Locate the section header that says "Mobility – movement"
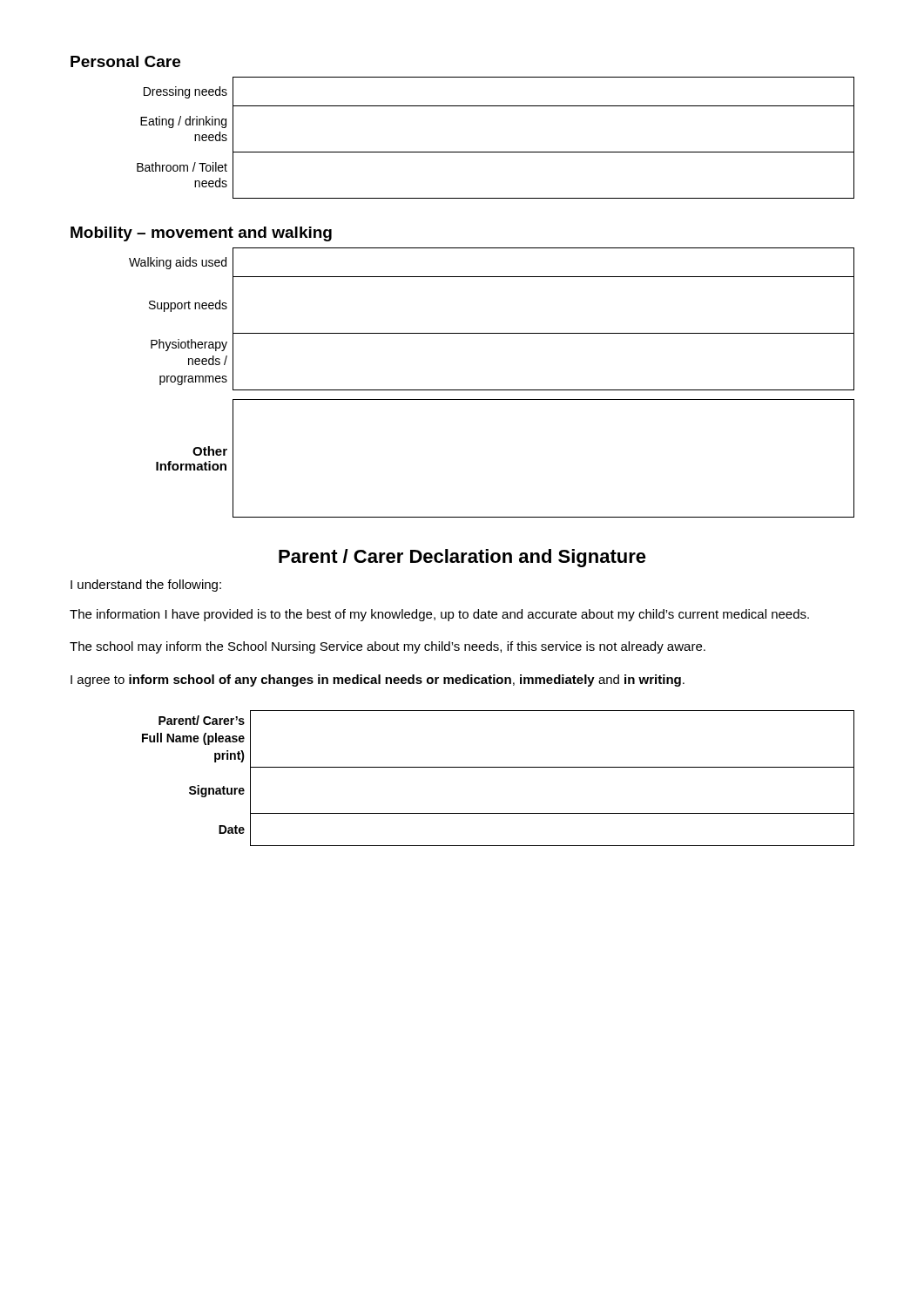This screenshot has width=924, height=1307. (201, 232)
